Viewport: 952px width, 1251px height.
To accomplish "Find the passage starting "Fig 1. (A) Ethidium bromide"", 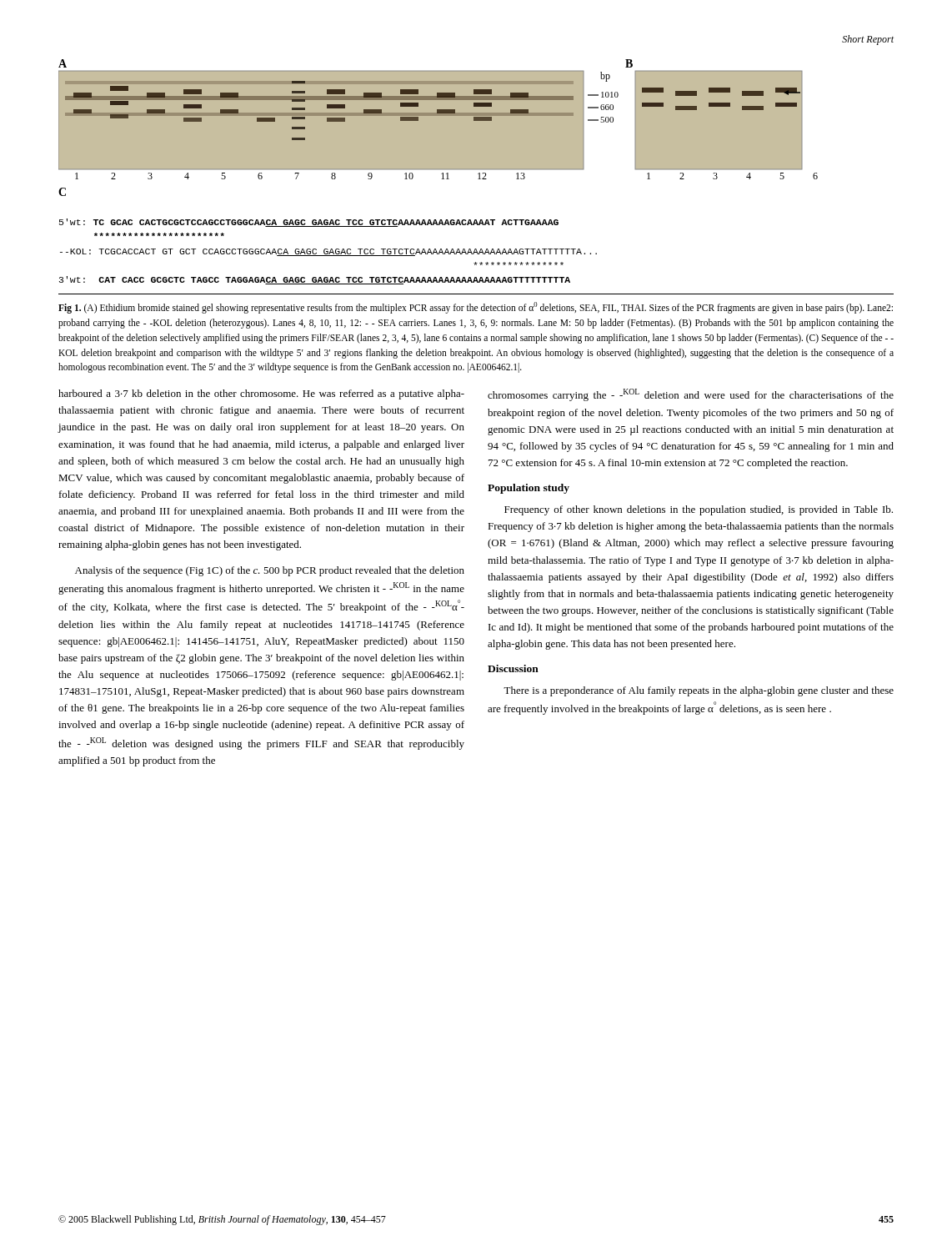I will [x=476, y=336].
